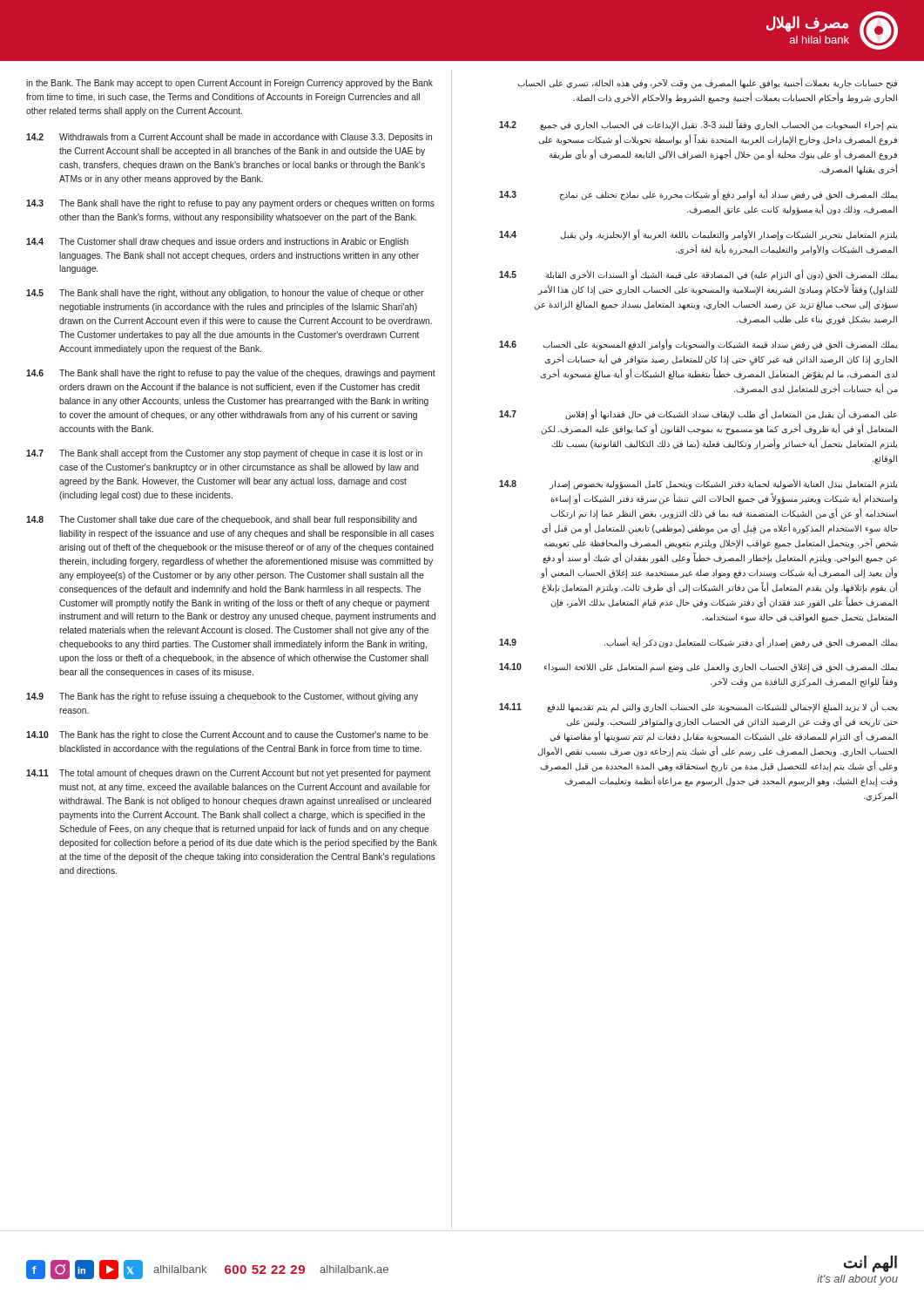924x1307 pixels.
Task: Locate the passage starting "14.2 يتم إجراء السحوبات من"
Action: (x=697, y=148)
